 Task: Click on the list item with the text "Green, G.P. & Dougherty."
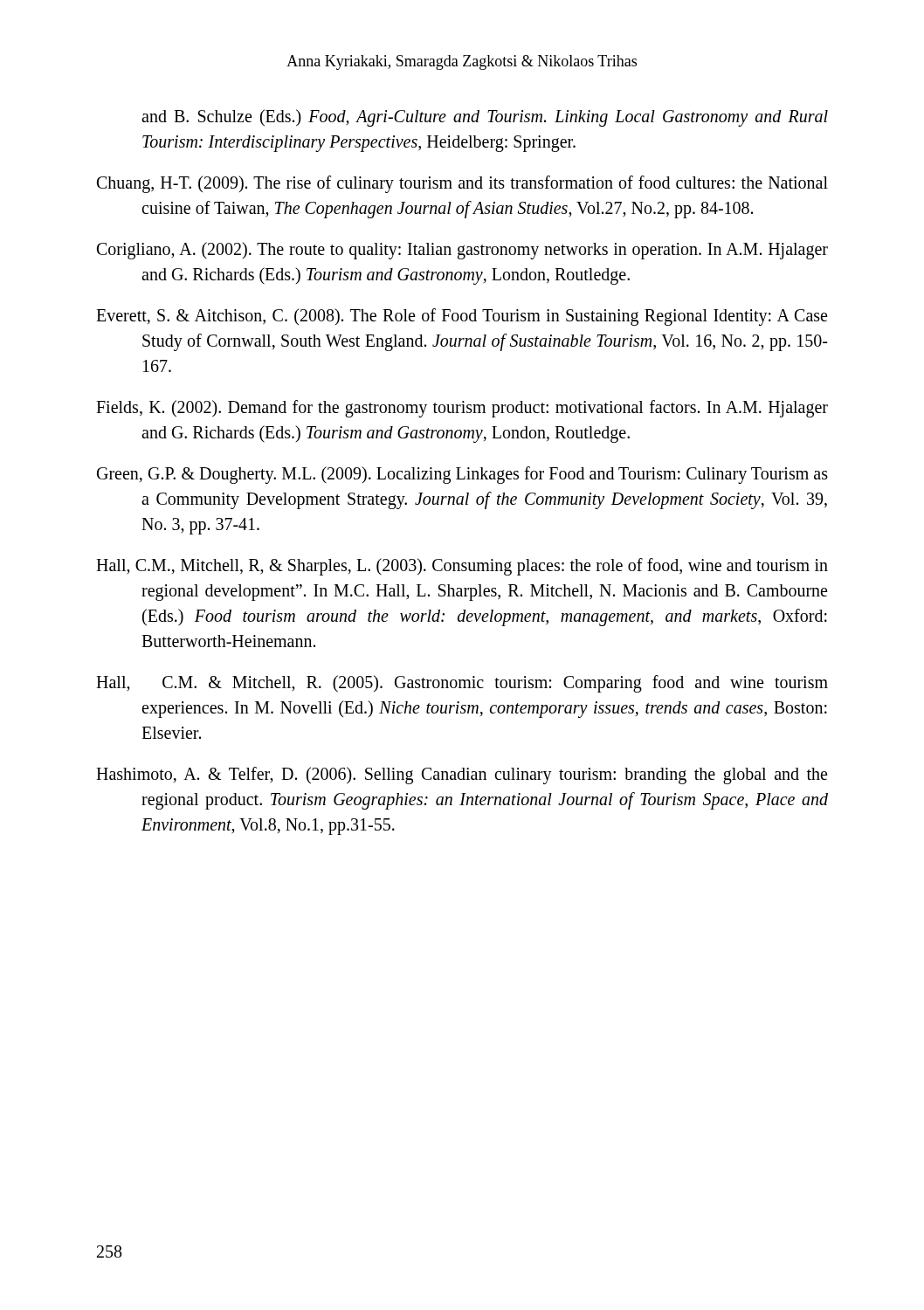(462, 499)
